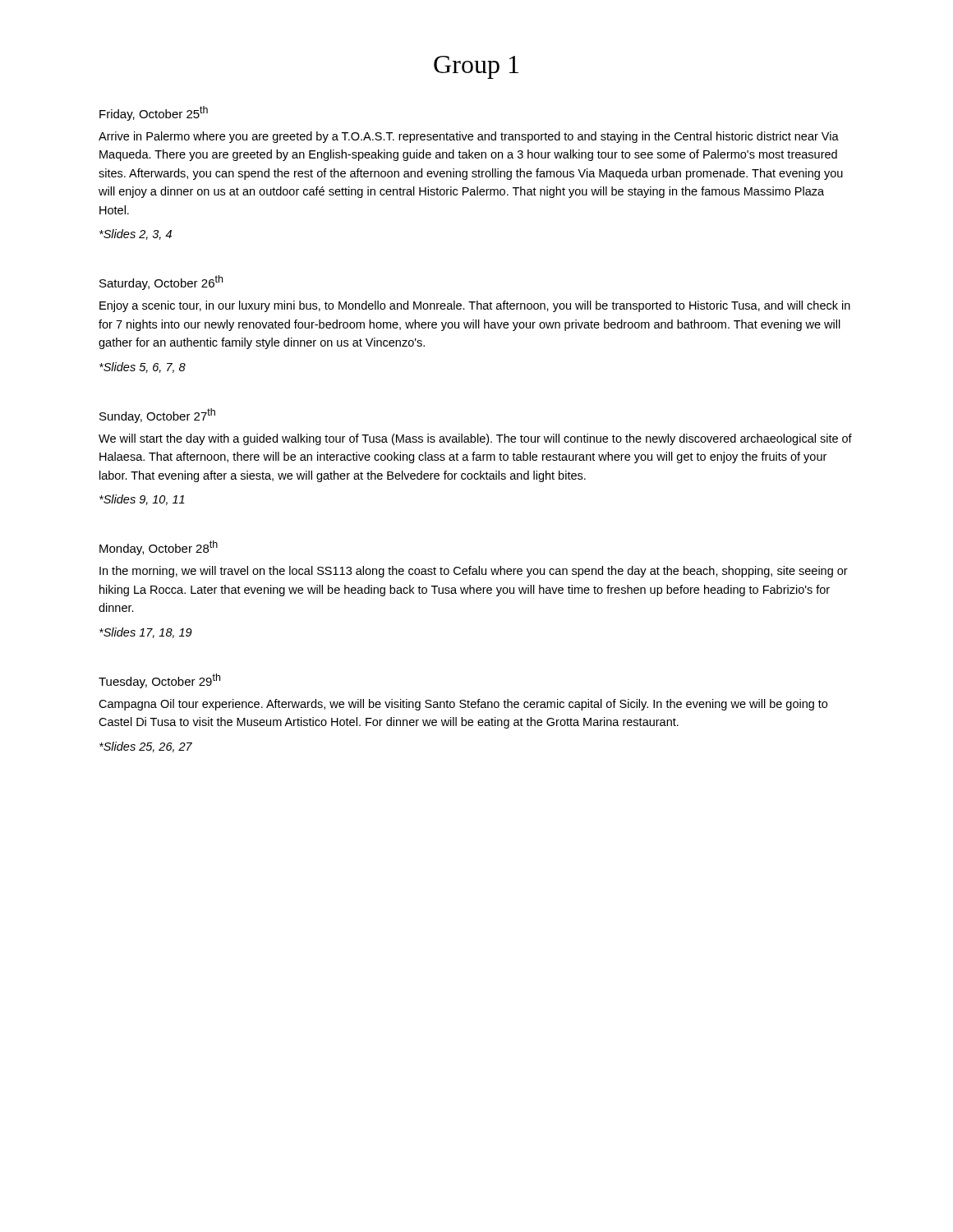This screenshot has height=1232, width=953.
Task: Find the block on this page that starts "Campagna Oil tour experience. Afterwards, we will"
Action: pyautogui.click(x=463, y=713)
